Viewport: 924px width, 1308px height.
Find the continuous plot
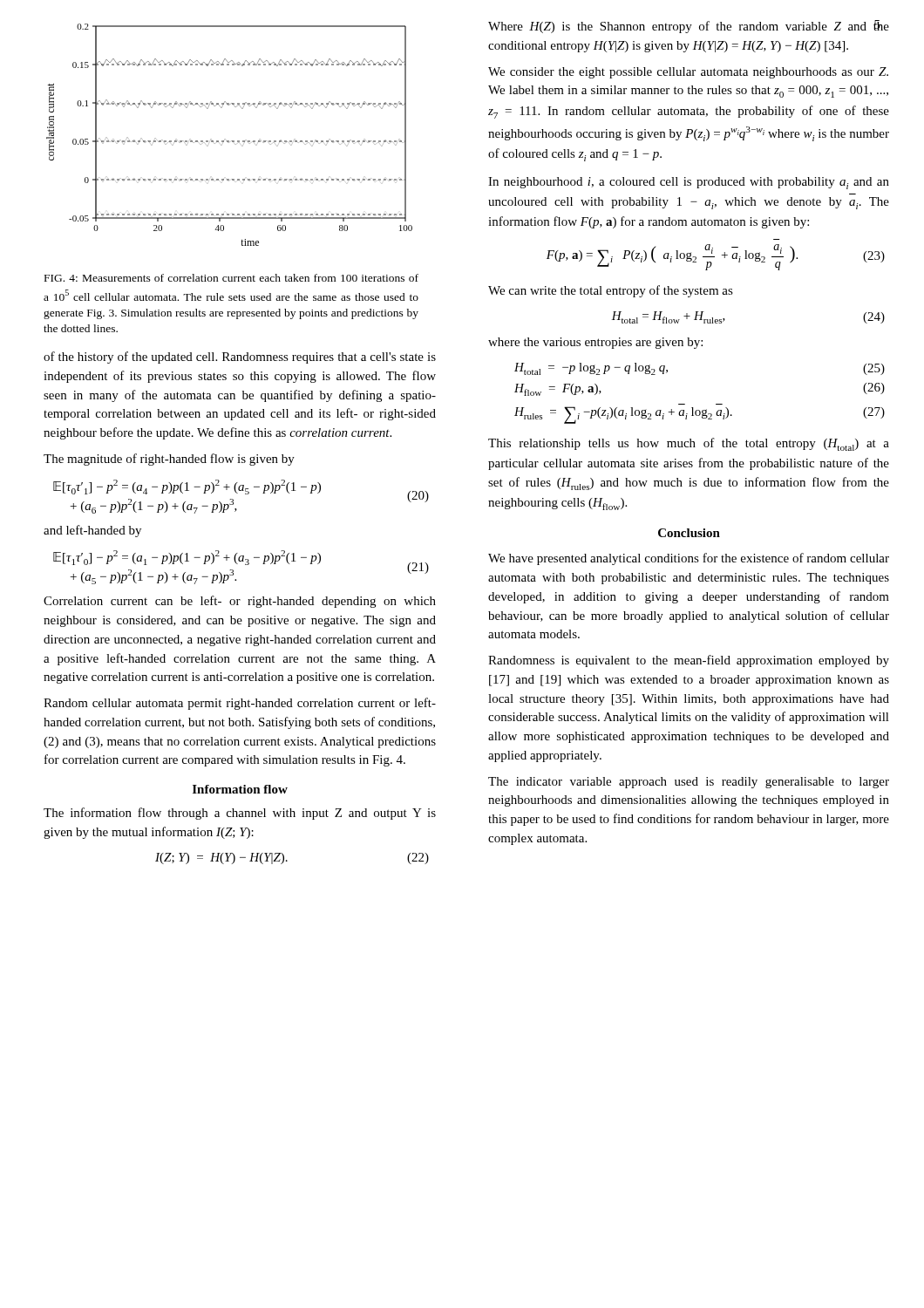tap(231, 141)
